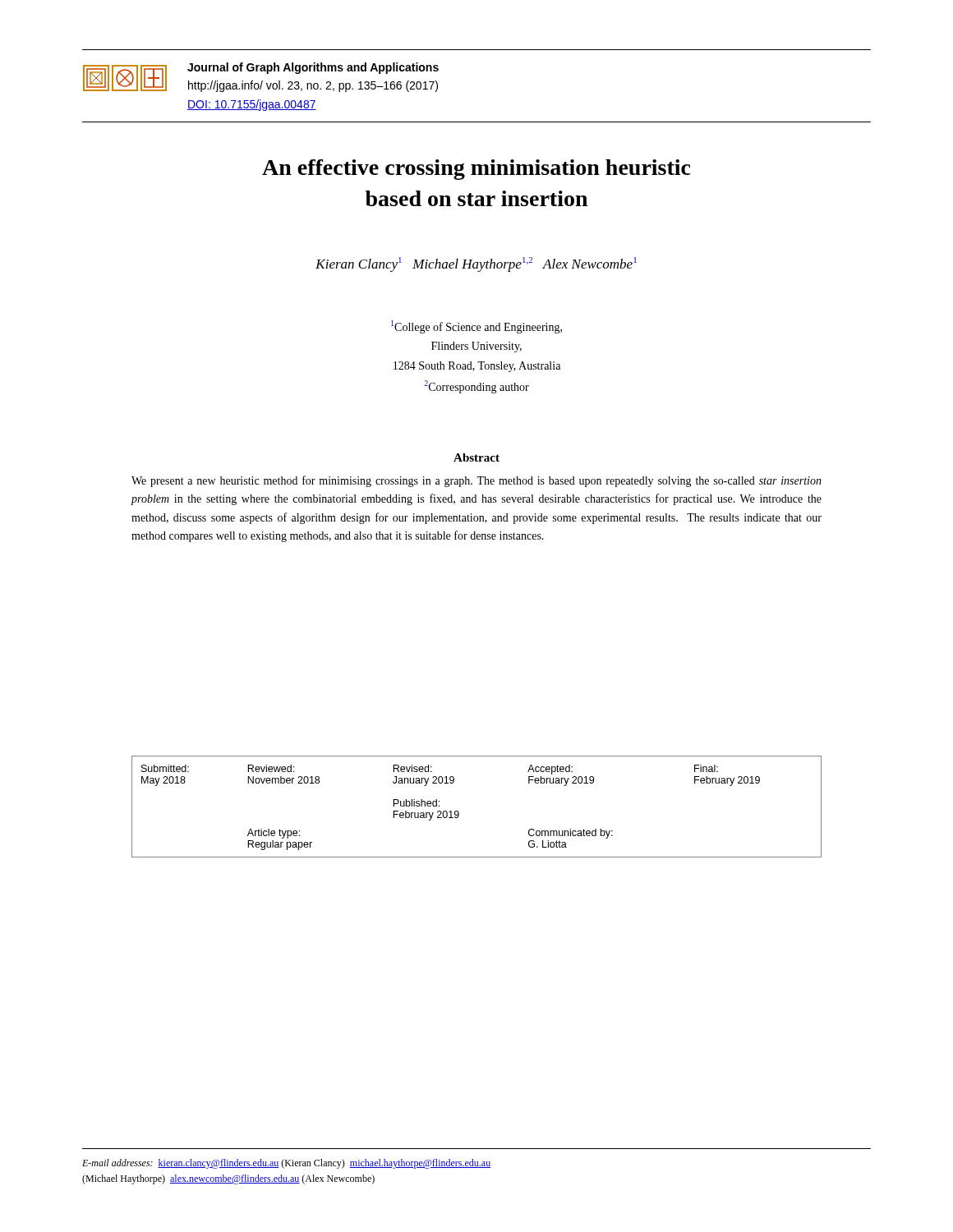
Task: Locate the block of text that opens with "Kieran Clancy1 Michael"
Action: pos(476,263)
